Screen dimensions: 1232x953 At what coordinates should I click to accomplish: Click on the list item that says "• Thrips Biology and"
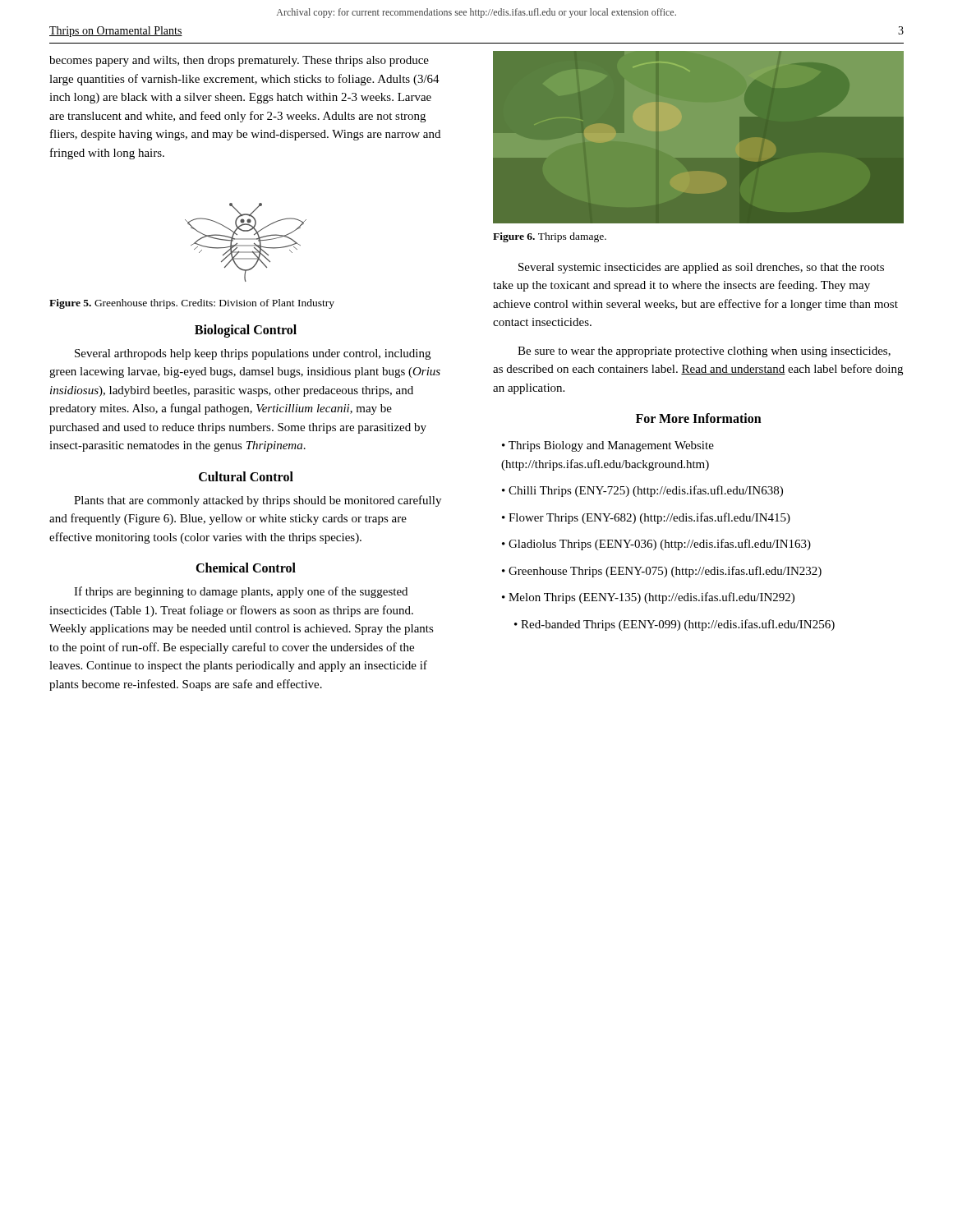(x=607, y=454)
